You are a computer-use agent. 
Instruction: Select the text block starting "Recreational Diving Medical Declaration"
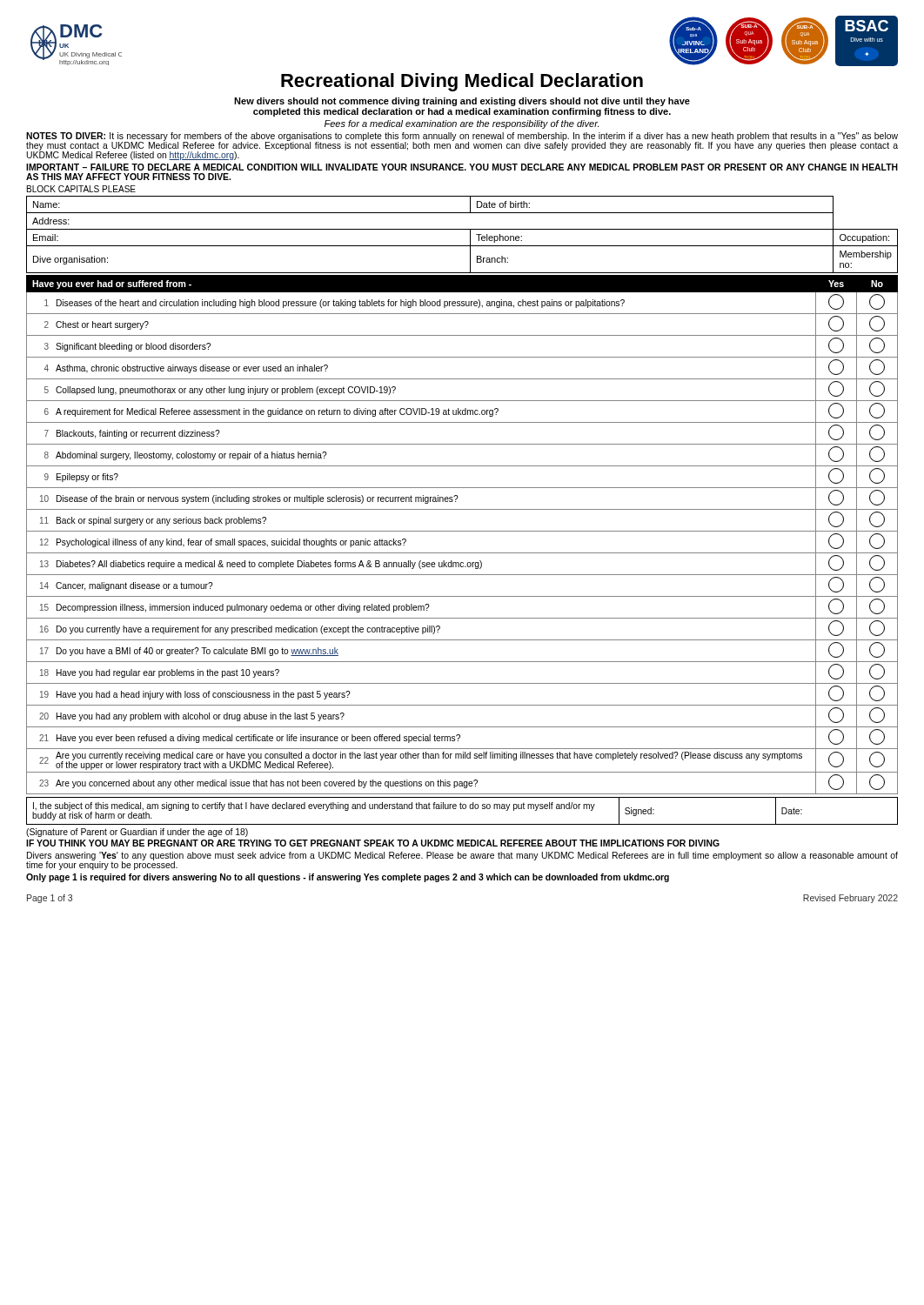(x=462, y=80)
